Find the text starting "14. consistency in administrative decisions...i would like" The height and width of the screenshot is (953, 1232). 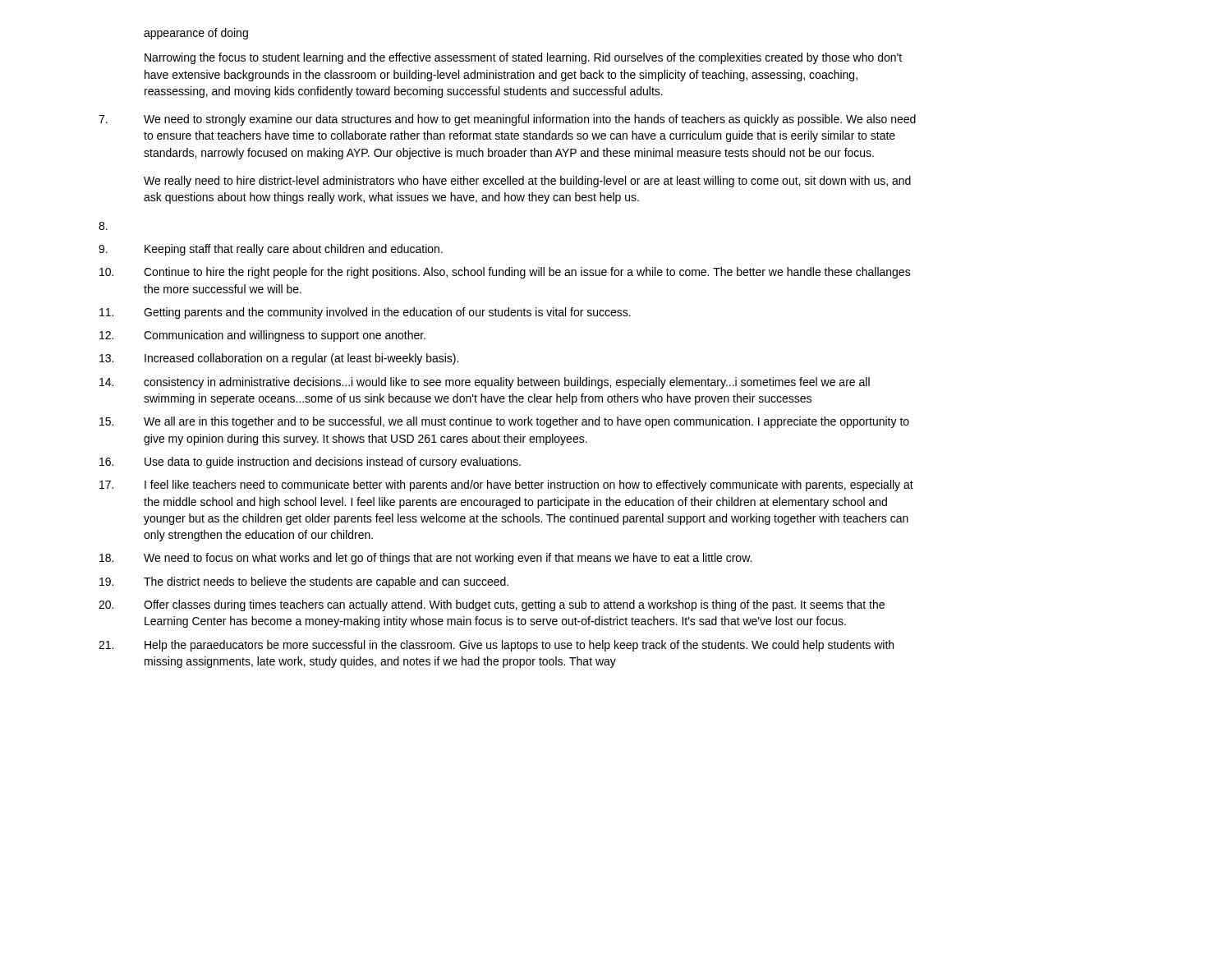pyautogui.click(x=509, y=390)
